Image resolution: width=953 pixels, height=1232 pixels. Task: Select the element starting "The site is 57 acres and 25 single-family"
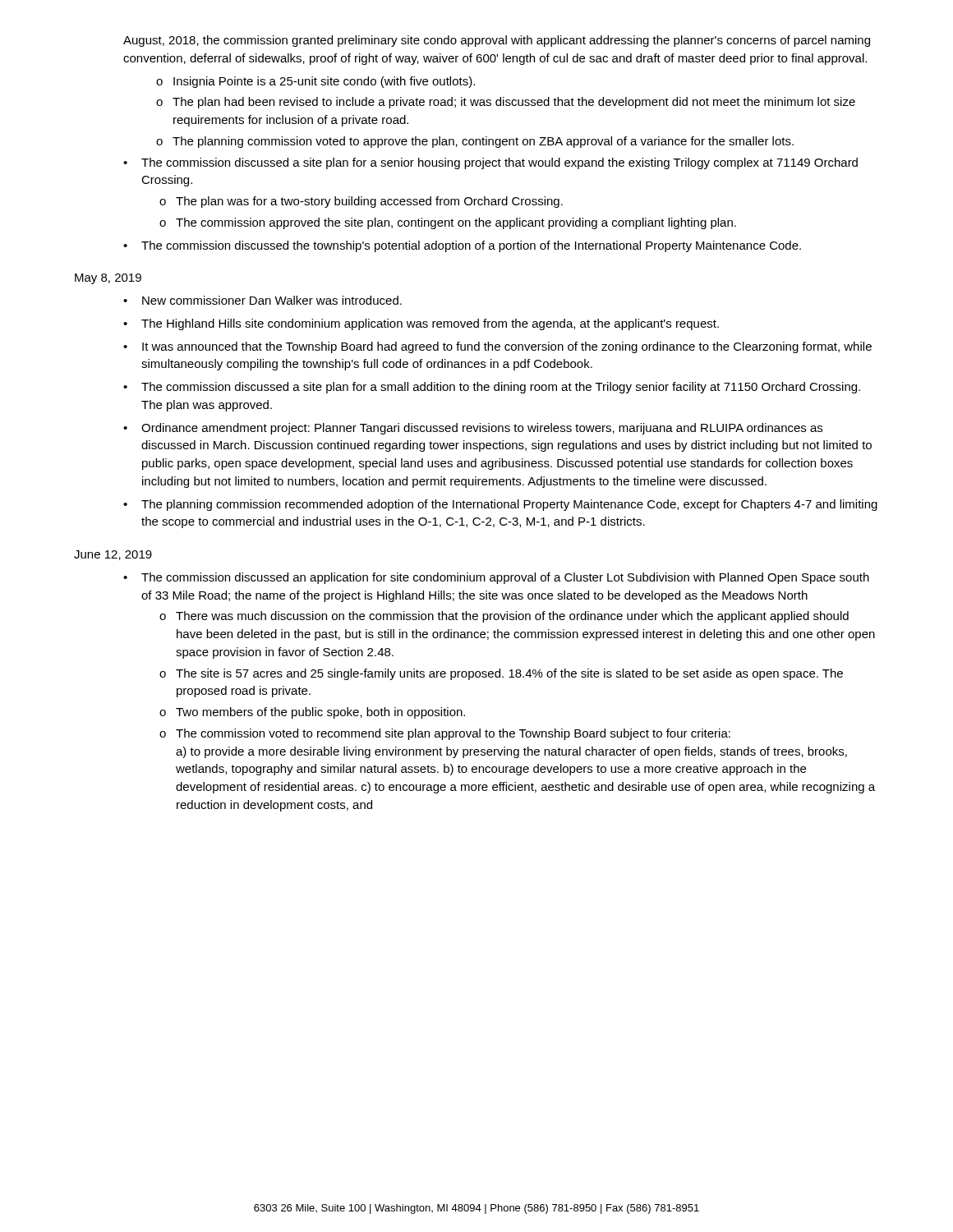[x=510, y=682]
